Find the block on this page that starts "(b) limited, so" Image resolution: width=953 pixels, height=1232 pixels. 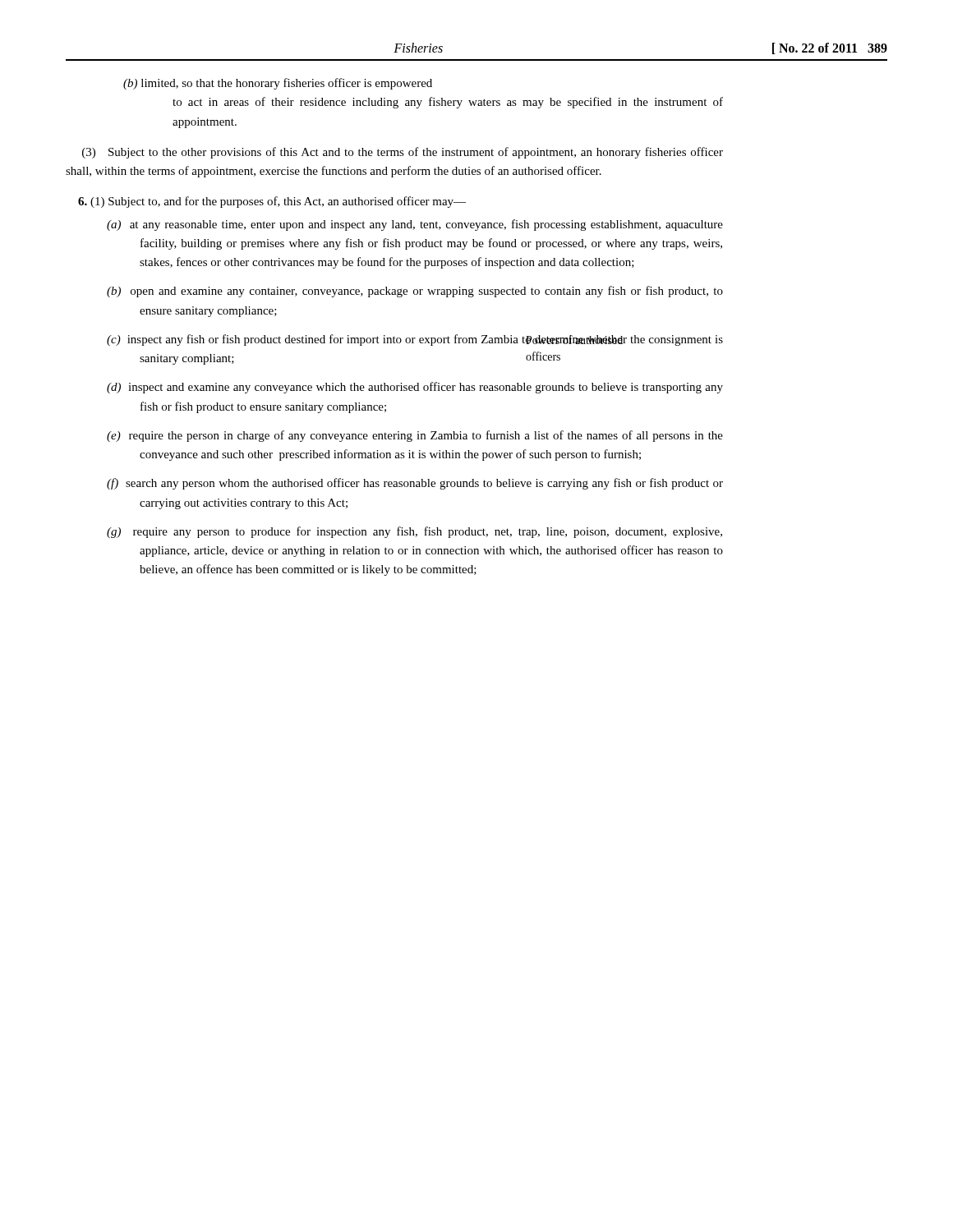coord(423,104)
